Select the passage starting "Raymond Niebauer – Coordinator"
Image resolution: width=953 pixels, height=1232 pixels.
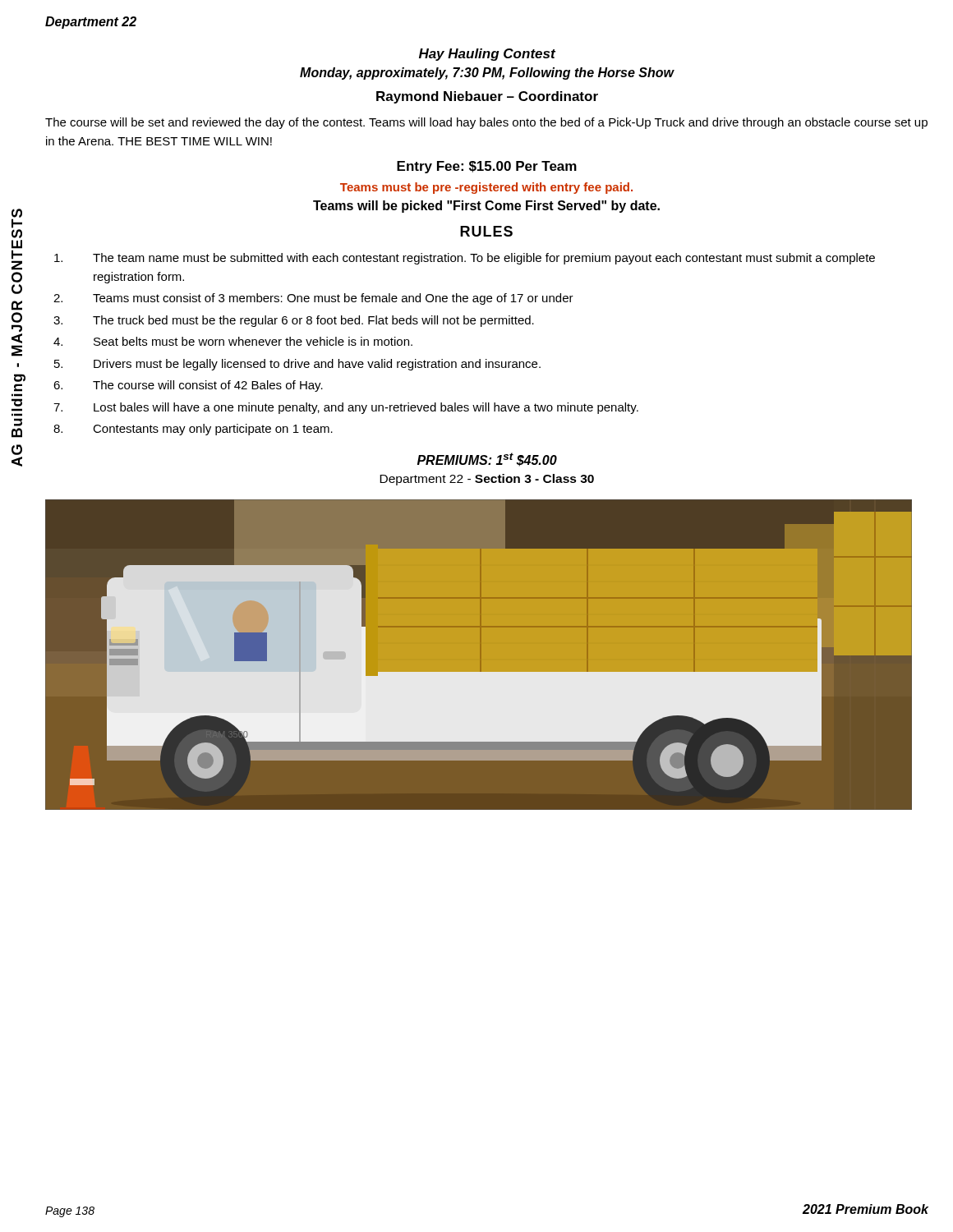pyautogui.click(x=487, y=97)
